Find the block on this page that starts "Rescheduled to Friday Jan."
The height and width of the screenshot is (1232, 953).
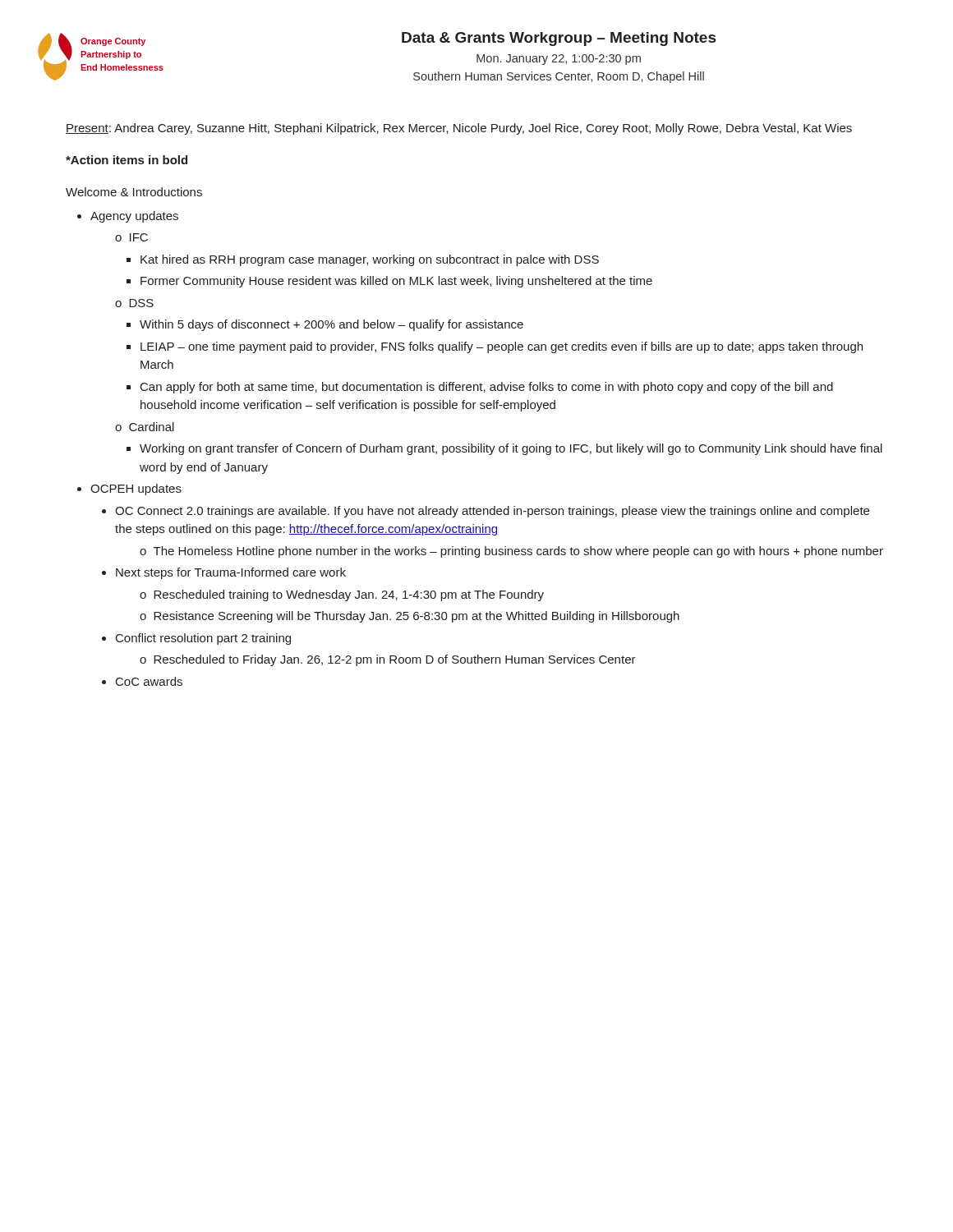point(394,659)
